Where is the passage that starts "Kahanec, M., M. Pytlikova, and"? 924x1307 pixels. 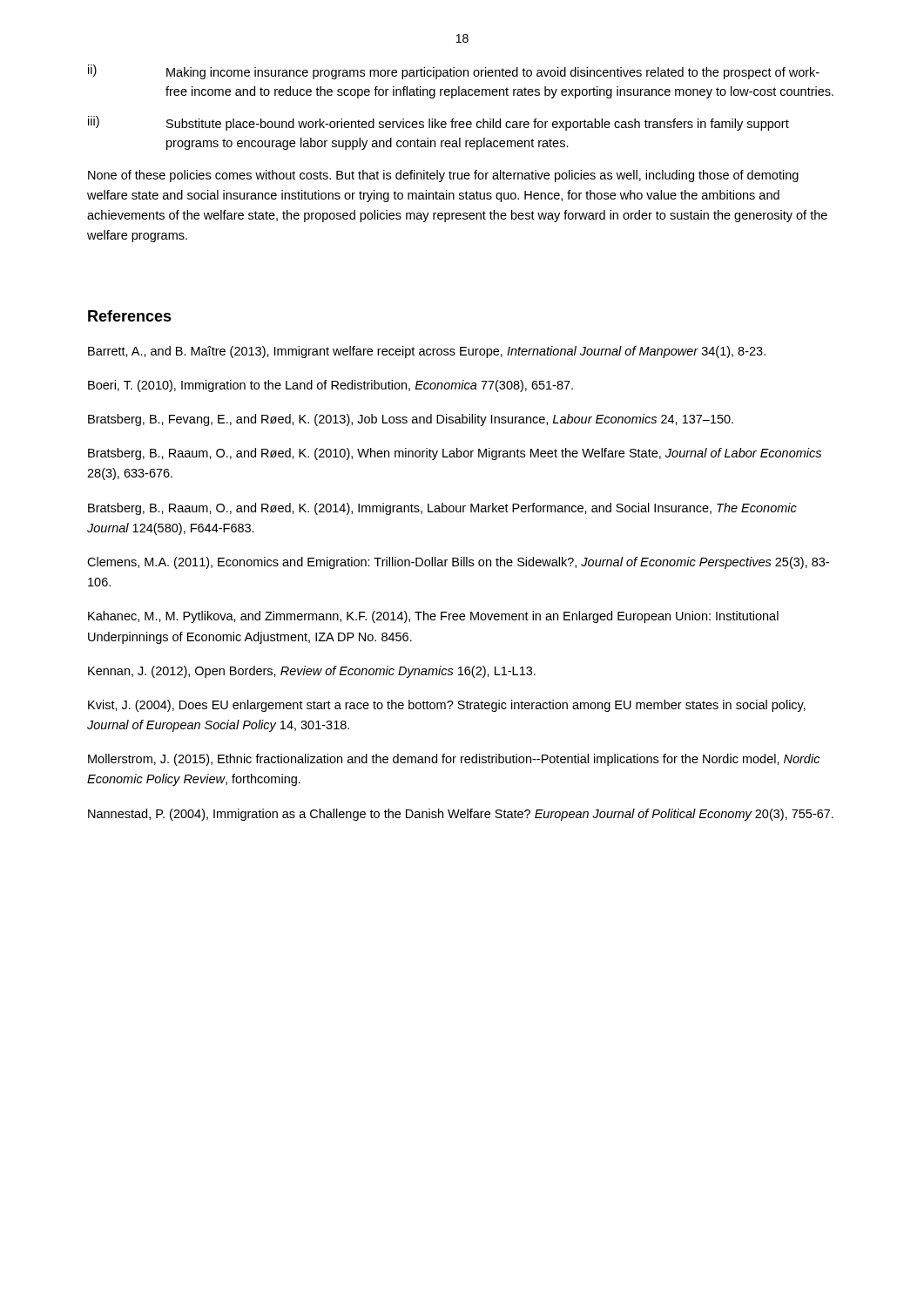click(x=433, y=626)
